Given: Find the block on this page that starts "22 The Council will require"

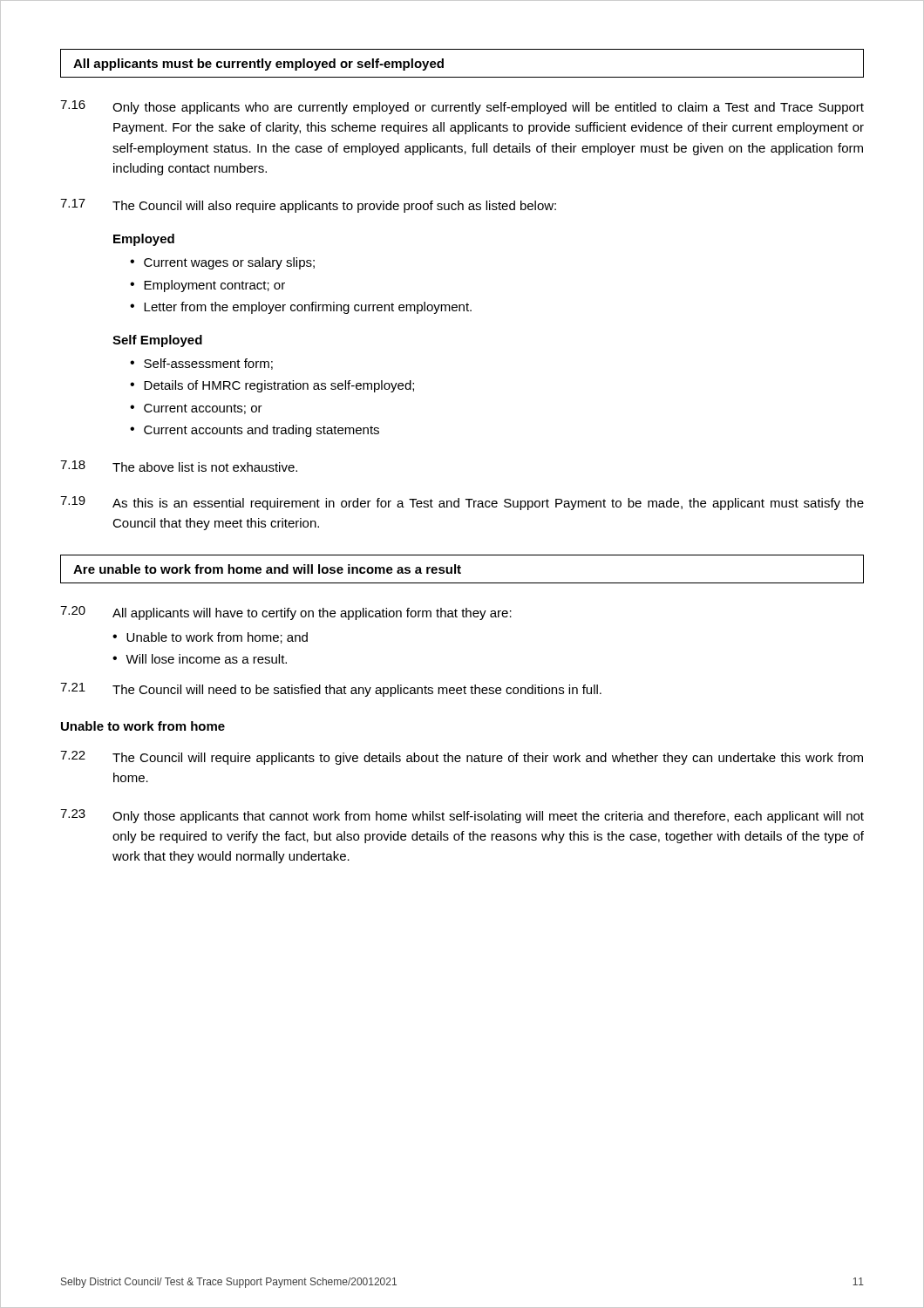Looking at the screenshot, I should tap(462, 768).
